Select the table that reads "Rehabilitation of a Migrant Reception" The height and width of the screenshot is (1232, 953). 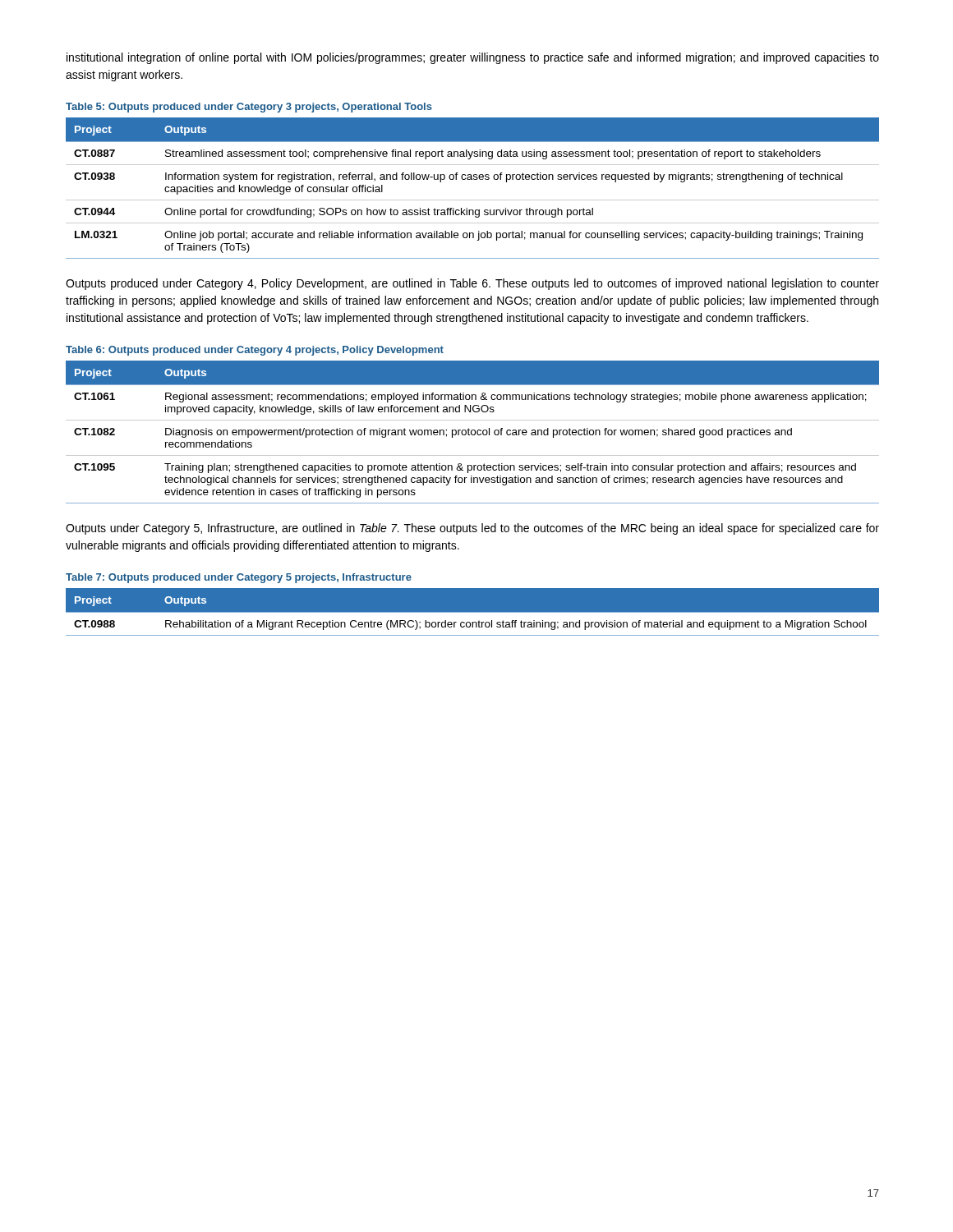[x=472, y=612]
